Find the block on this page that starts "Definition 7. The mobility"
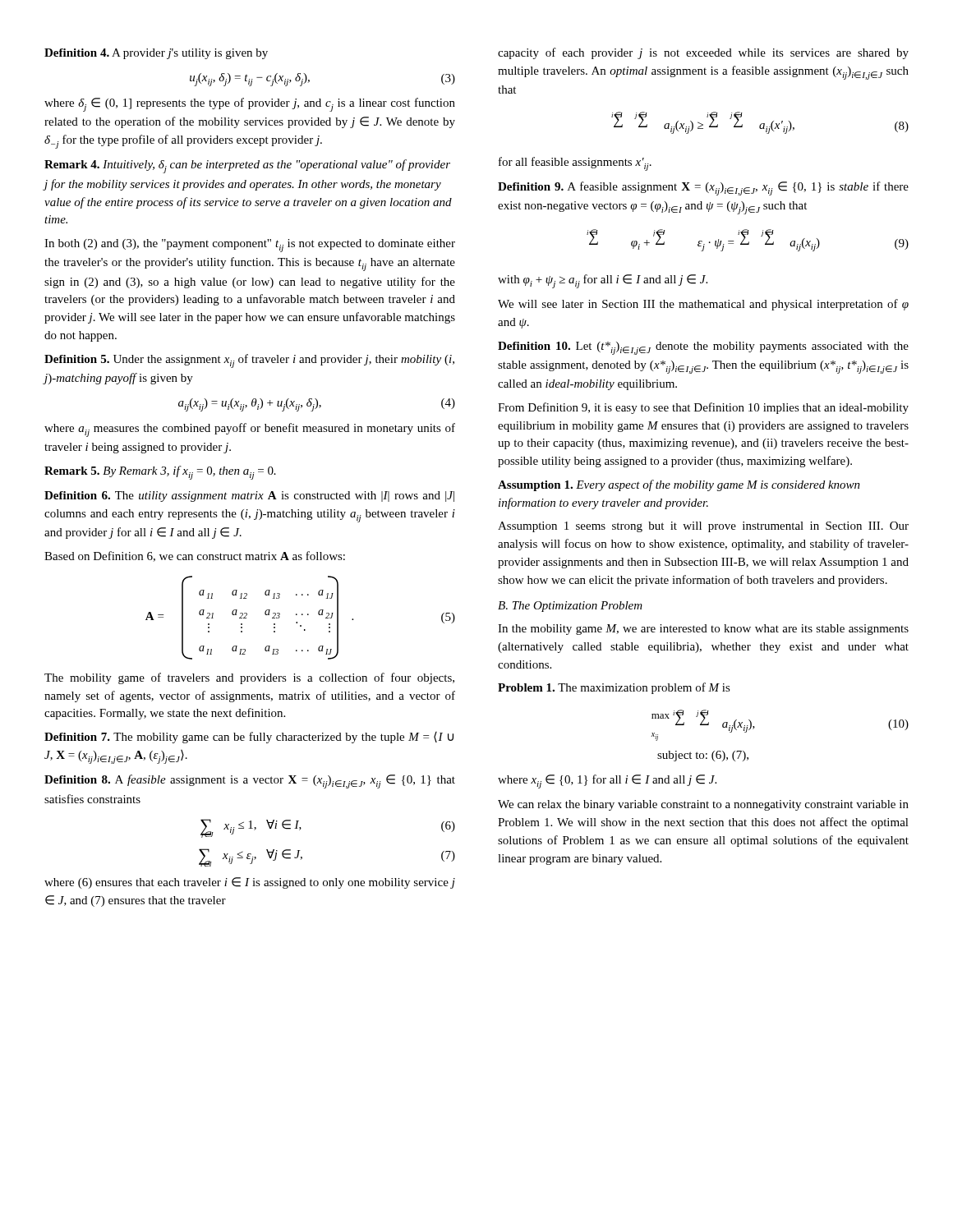953x1232 pixels. [250, 747]
